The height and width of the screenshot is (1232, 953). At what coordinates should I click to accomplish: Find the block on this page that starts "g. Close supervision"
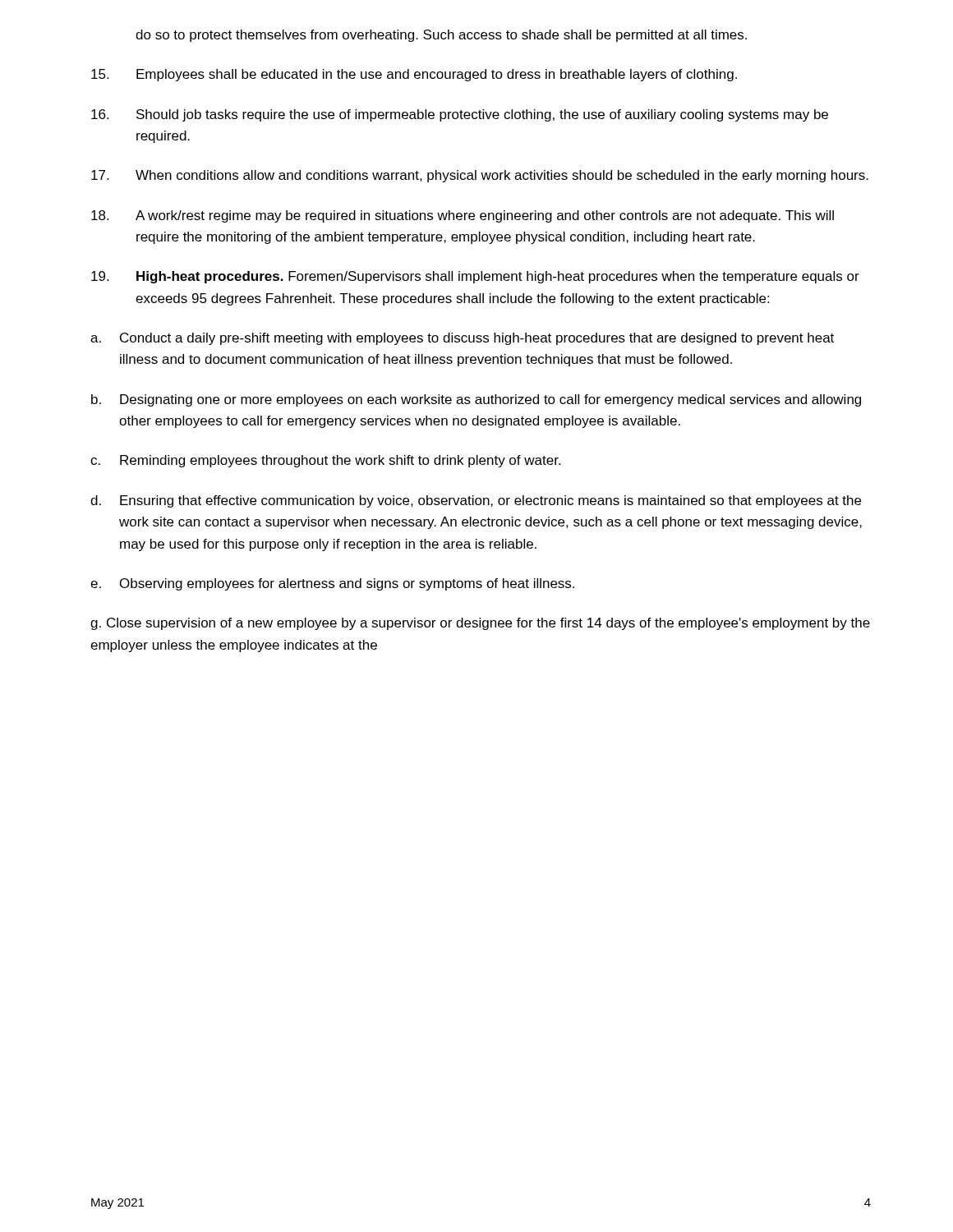[x=480, y=634]
